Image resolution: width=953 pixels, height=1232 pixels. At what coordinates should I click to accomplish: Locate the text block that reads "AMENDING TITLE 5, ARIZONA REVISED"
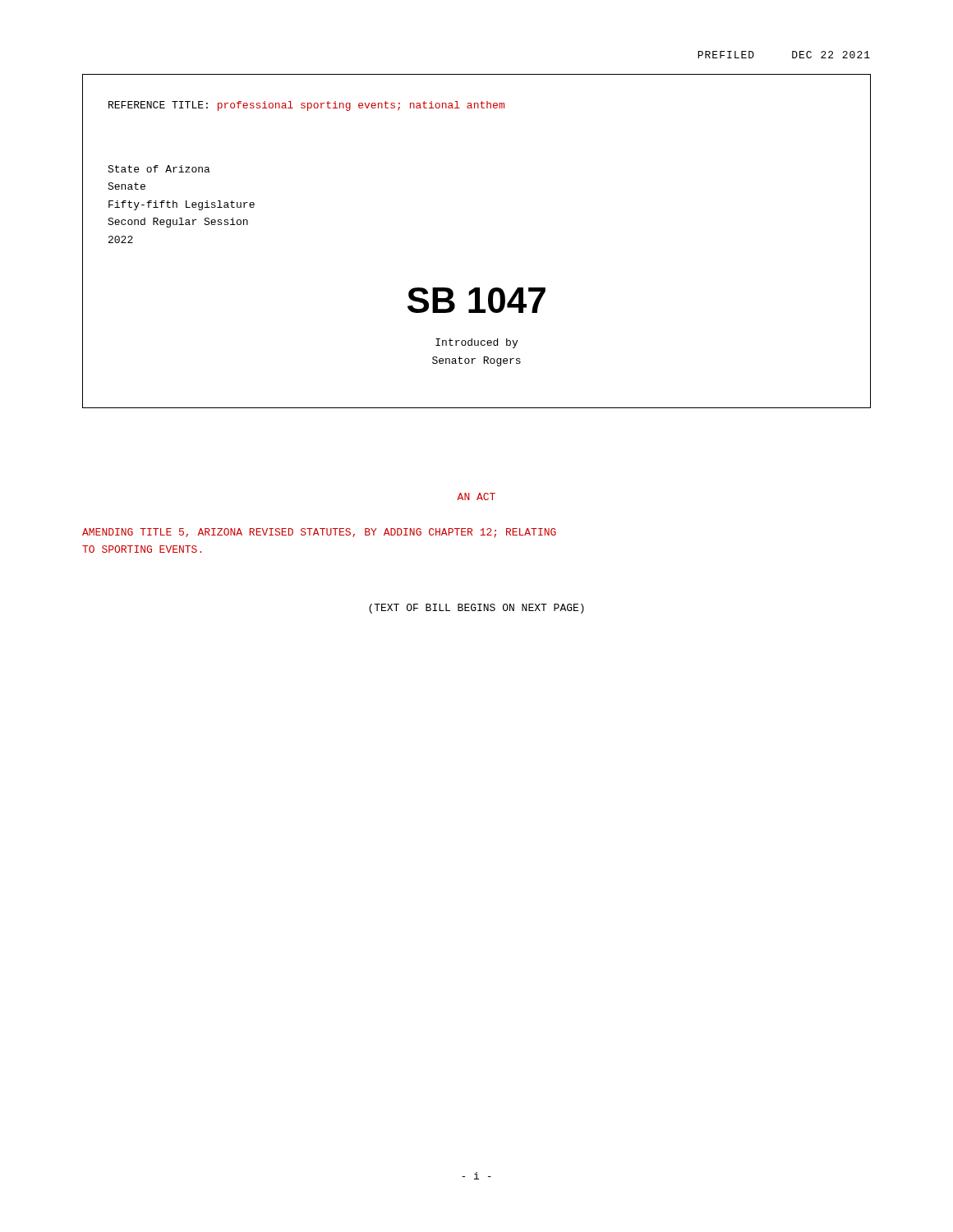pyautogui.click(x=319, y=541)
